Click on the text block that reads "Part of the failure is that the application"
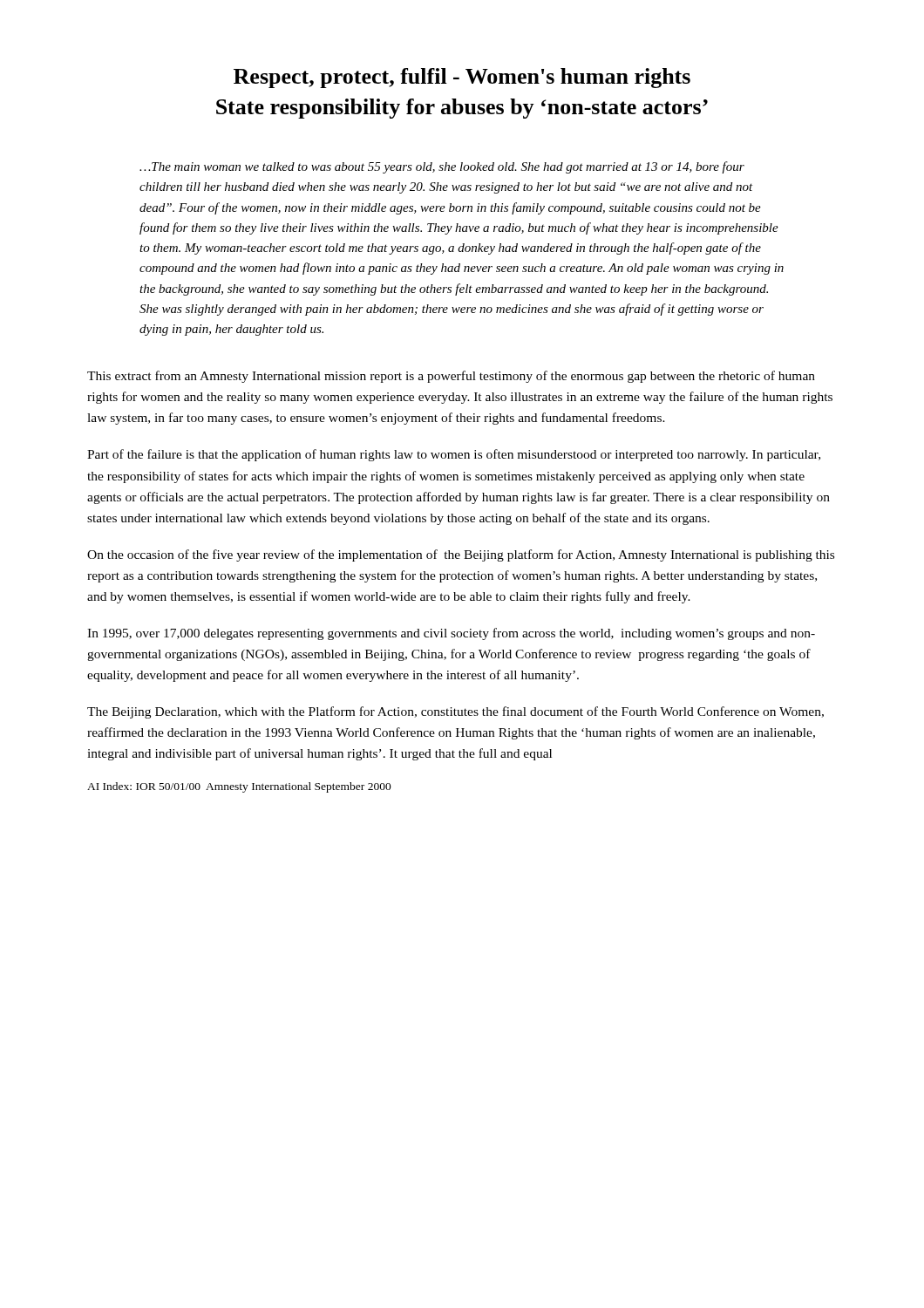 click(x=458, y=486)
